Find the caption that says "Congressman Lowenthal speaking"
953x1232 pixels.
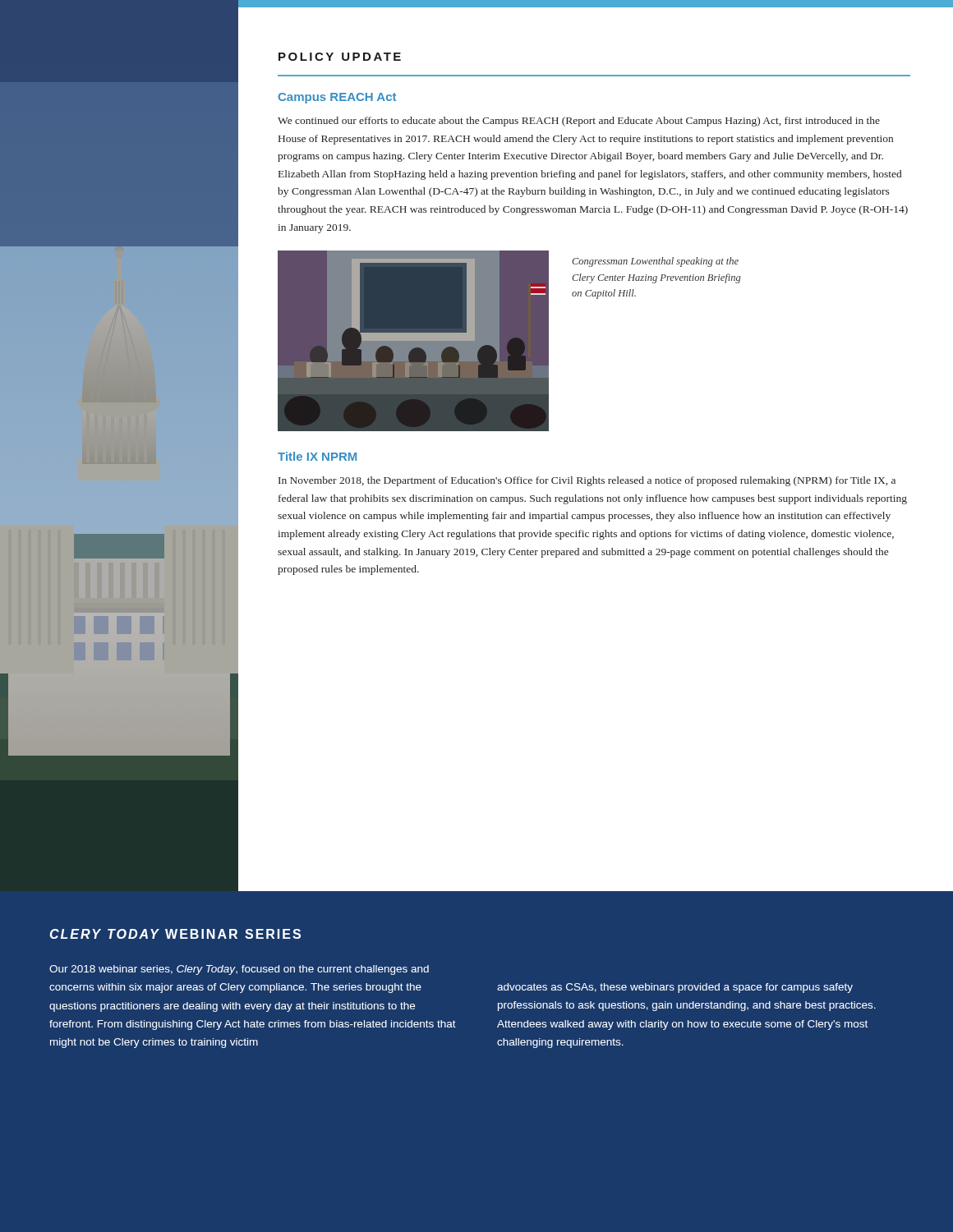(656, 277)
